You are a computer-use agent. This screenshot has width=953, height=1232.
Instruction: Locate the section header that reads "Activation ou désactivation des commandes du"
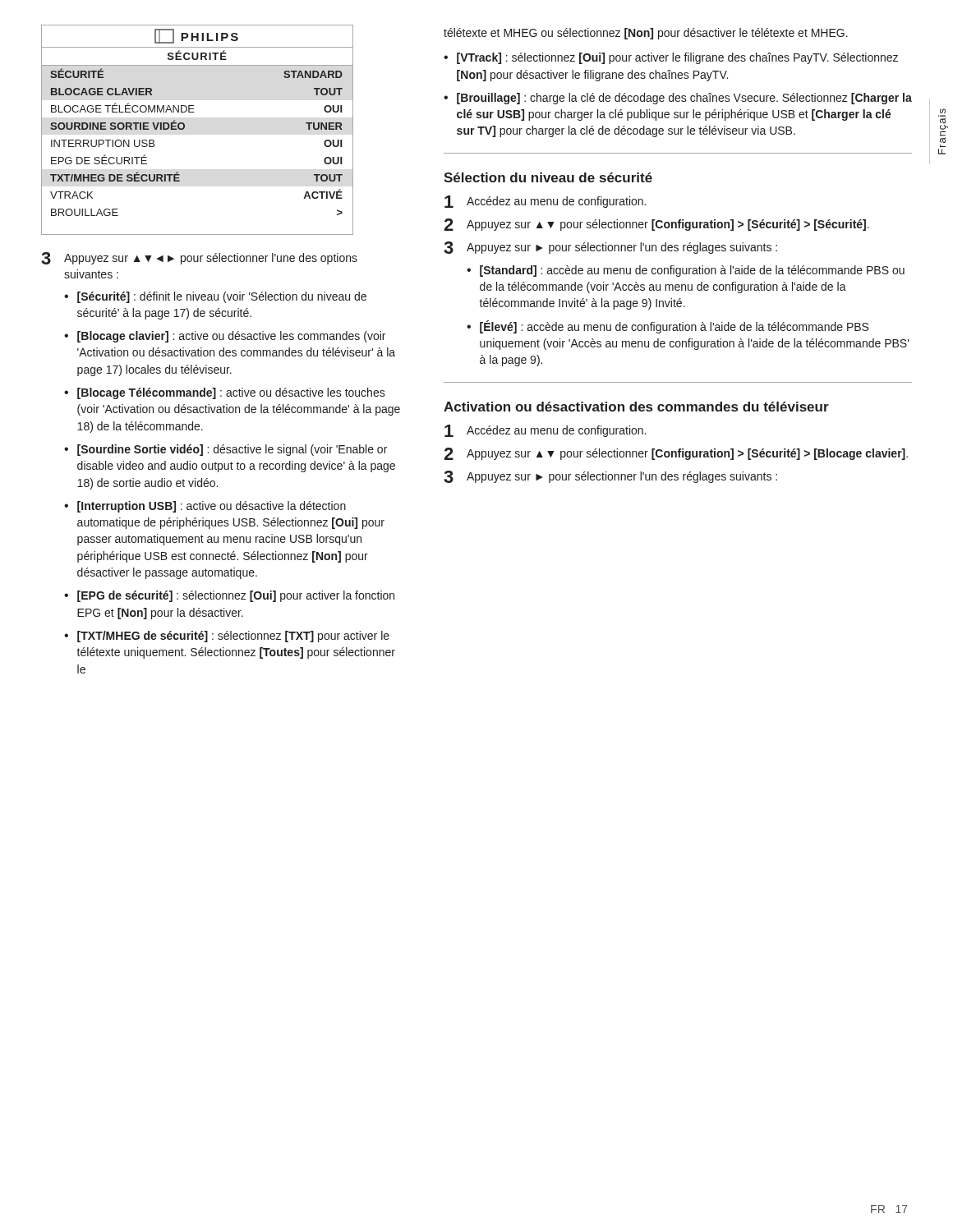coord(636,407)
